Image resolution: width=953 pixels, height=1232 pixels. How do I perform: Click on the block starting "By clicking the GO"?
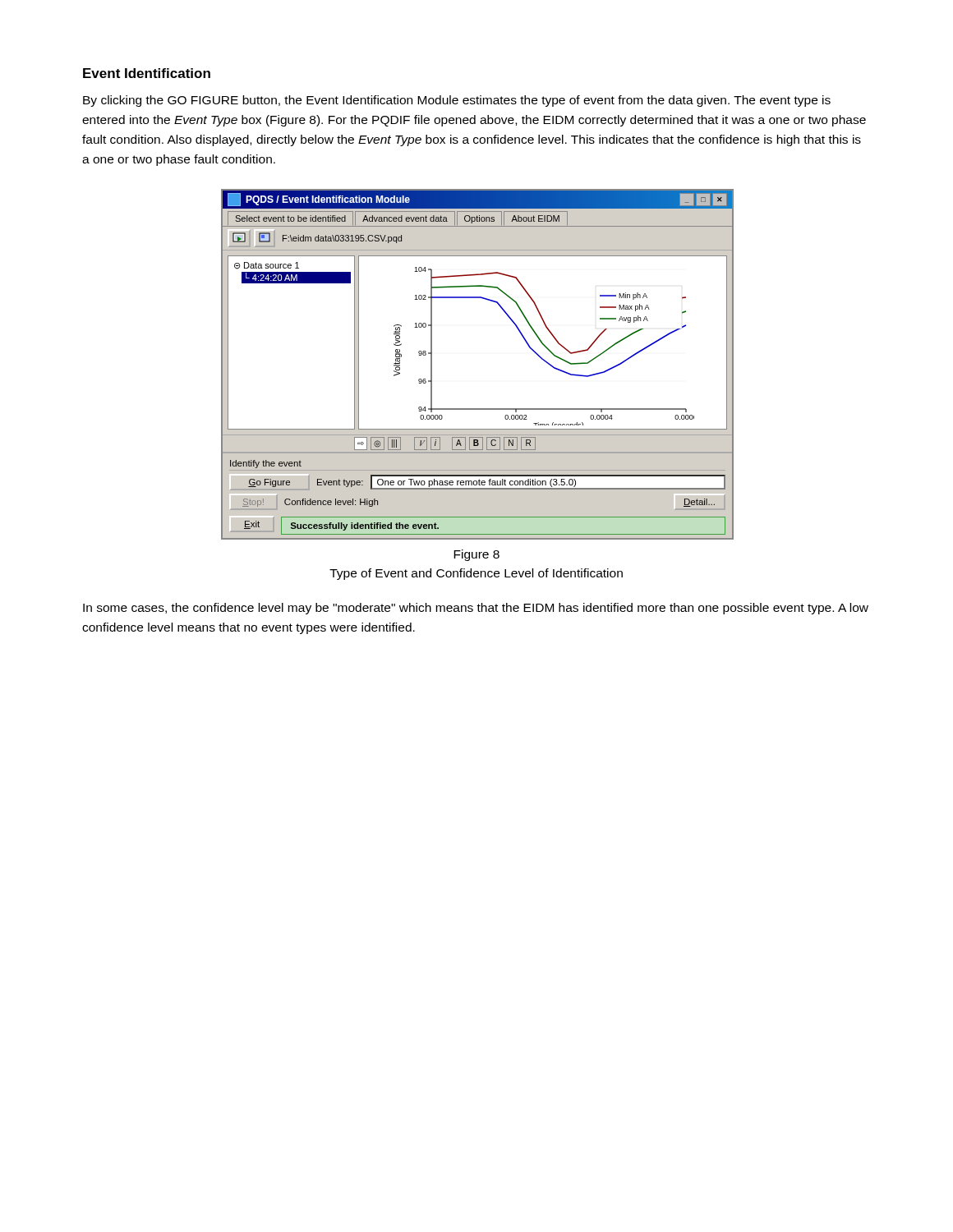474,129
